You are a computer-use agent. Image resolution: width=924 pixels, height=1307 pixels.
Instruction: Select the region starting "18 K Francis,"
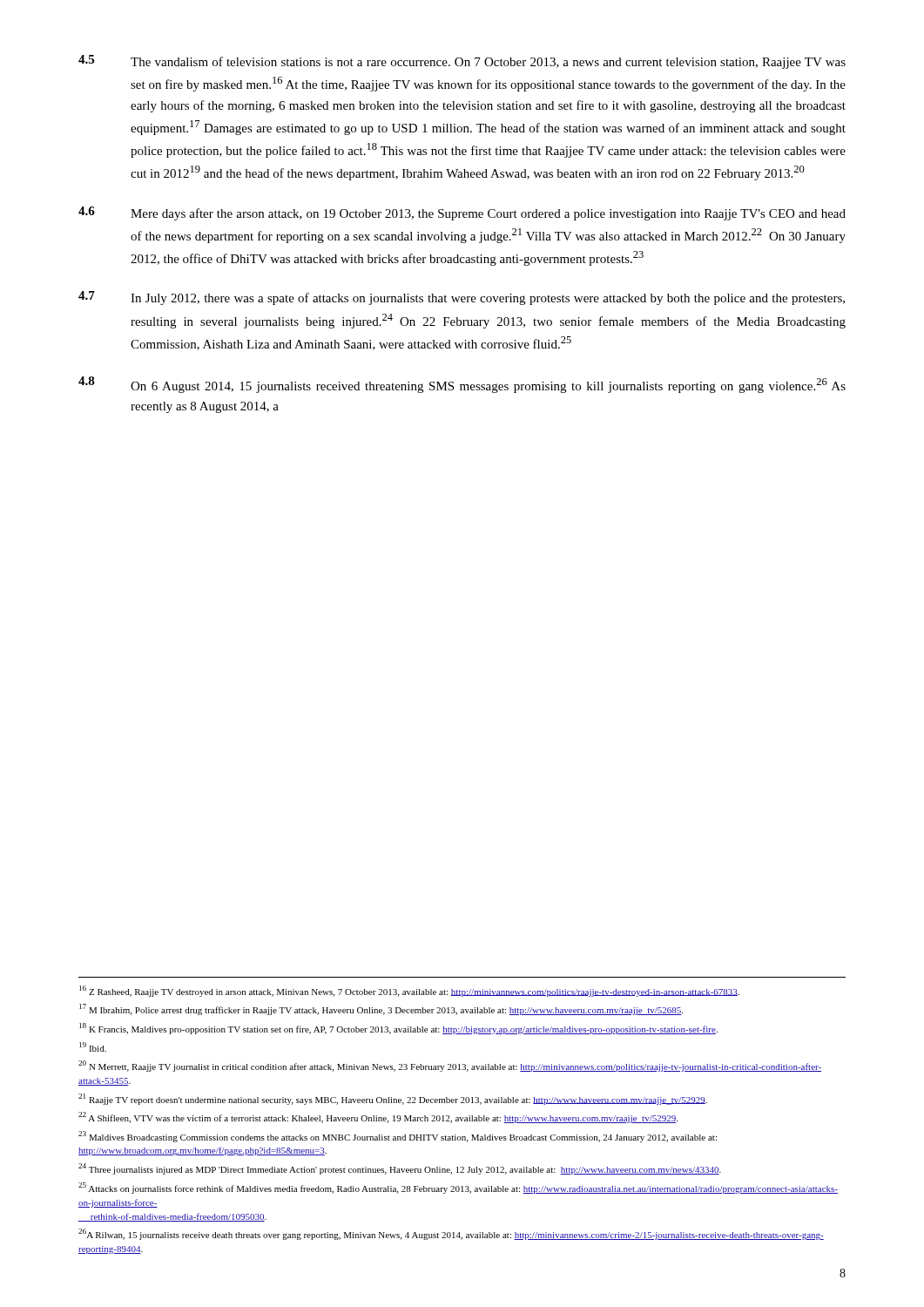[398, 1028]
